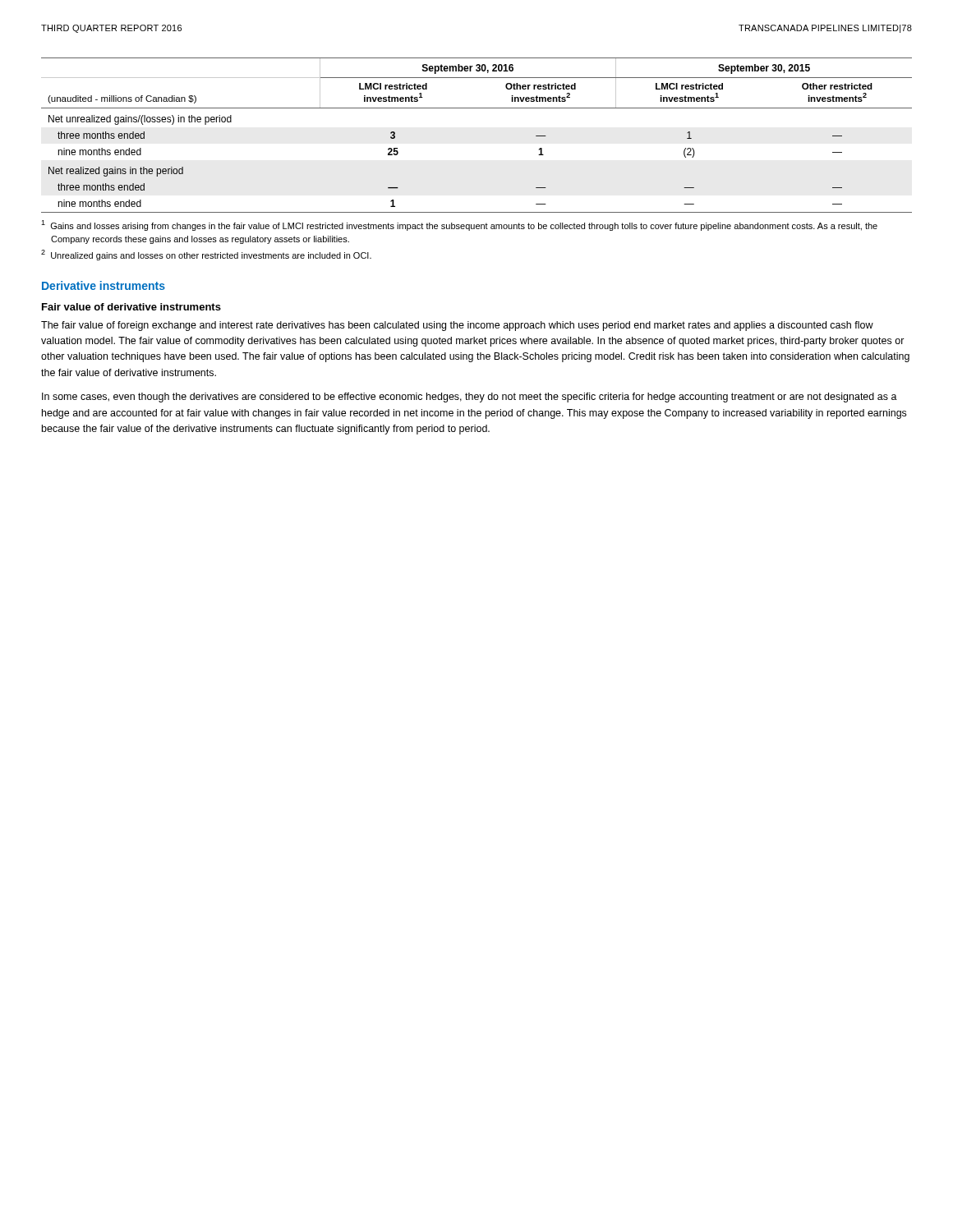Locate the table with the text "LMCI restricted investments 1"
953x1232 pixels.
476,135
